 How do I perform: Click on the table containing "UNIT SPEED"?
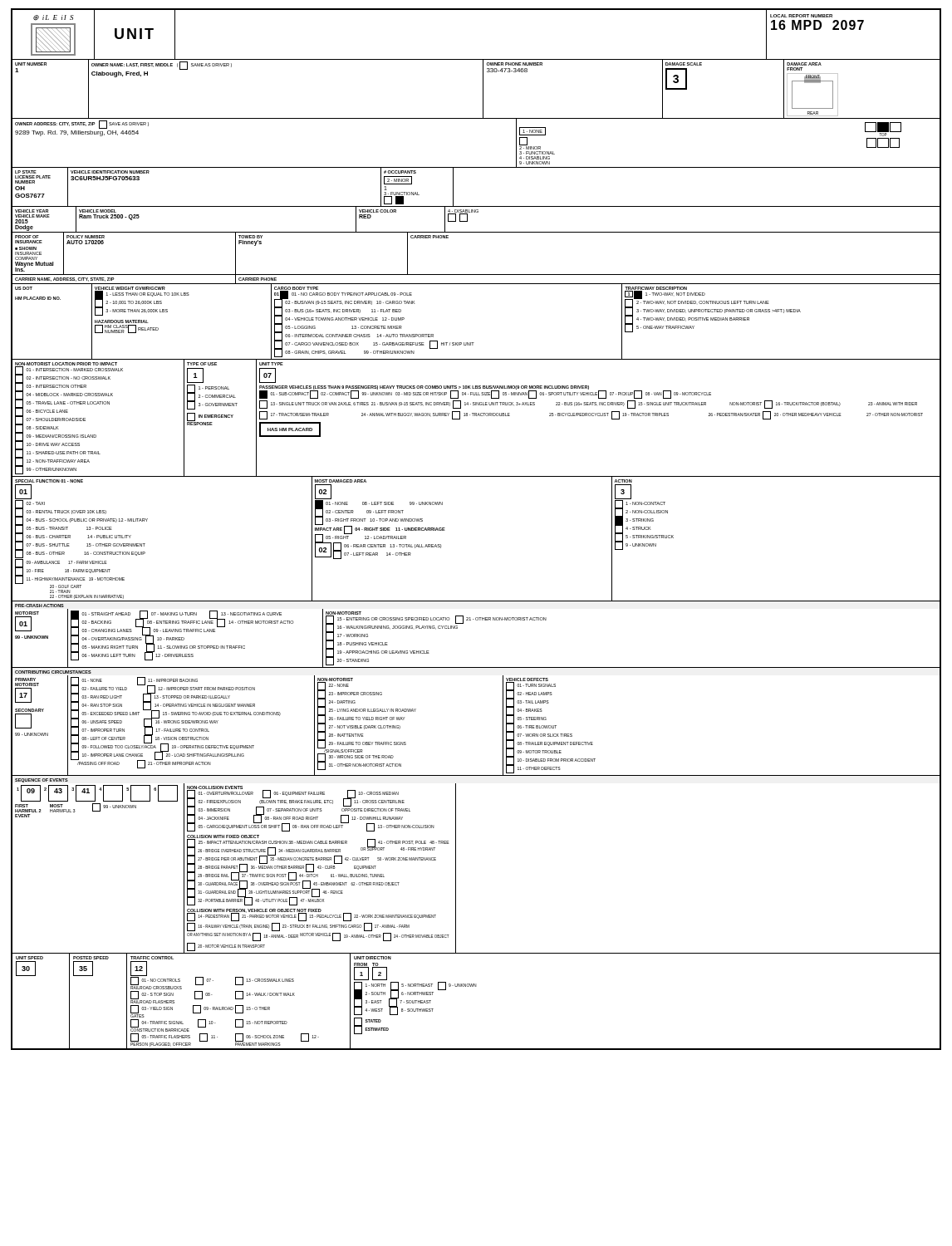coord(476,1001)
